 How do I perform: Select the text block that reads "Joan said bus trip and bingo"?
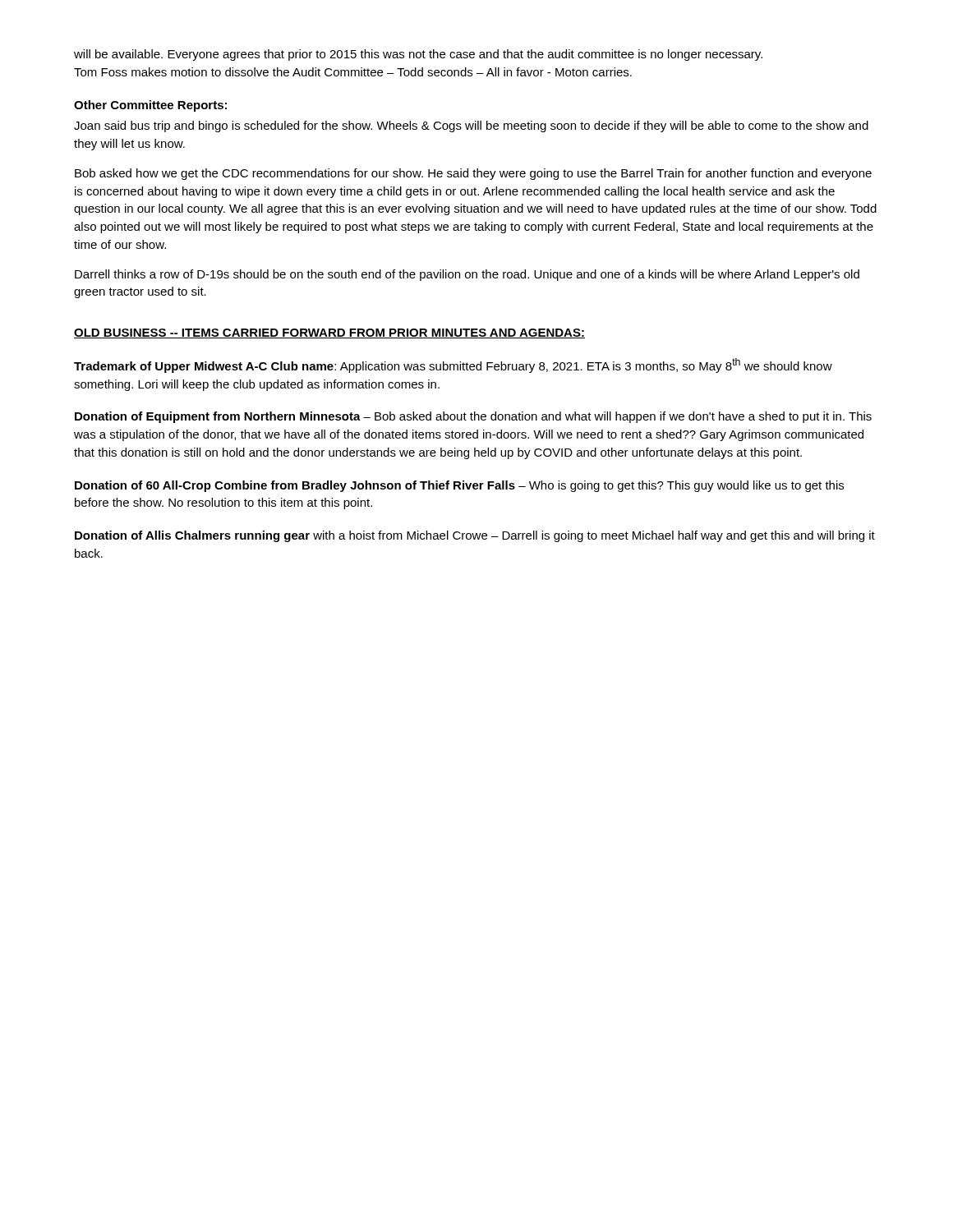pyautogui.click(x=471, y=134)
